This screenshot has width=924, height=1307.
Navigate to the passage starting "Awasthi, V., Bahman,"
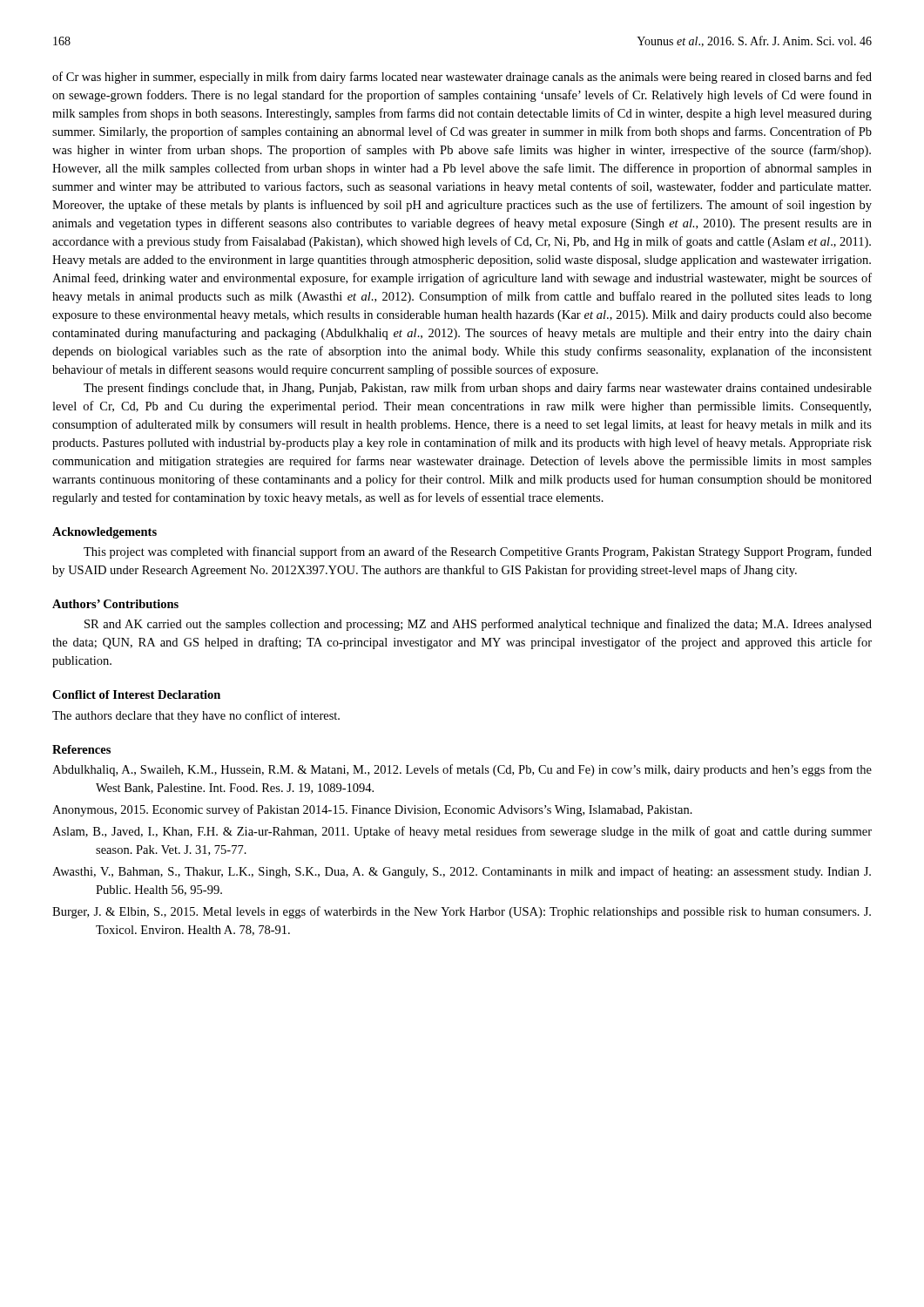462,880
